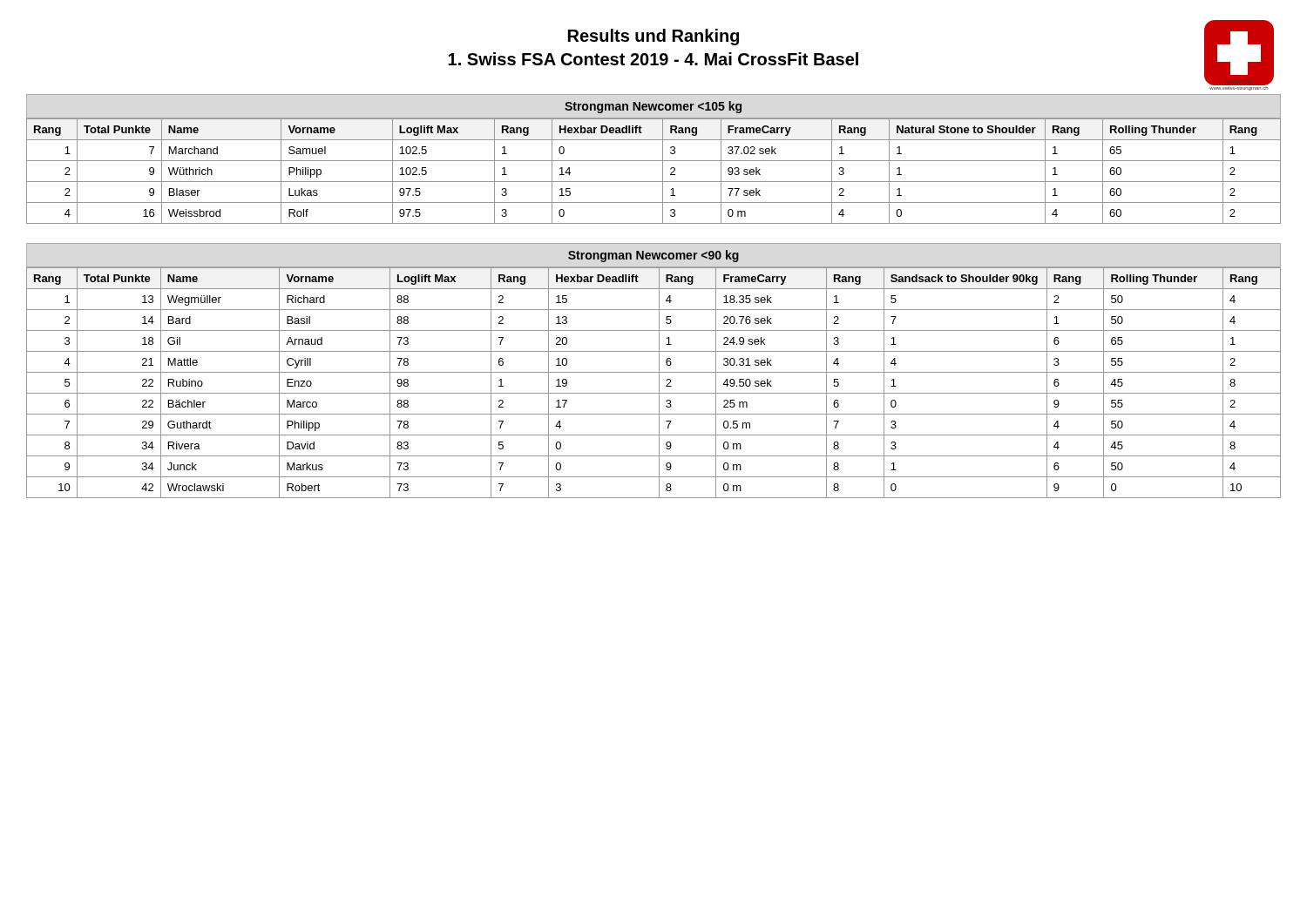The width and height of the screenshot is (1307, 924).
Task: Locate the table with the text "20.76 sek"
Action: tap(654, 383)
